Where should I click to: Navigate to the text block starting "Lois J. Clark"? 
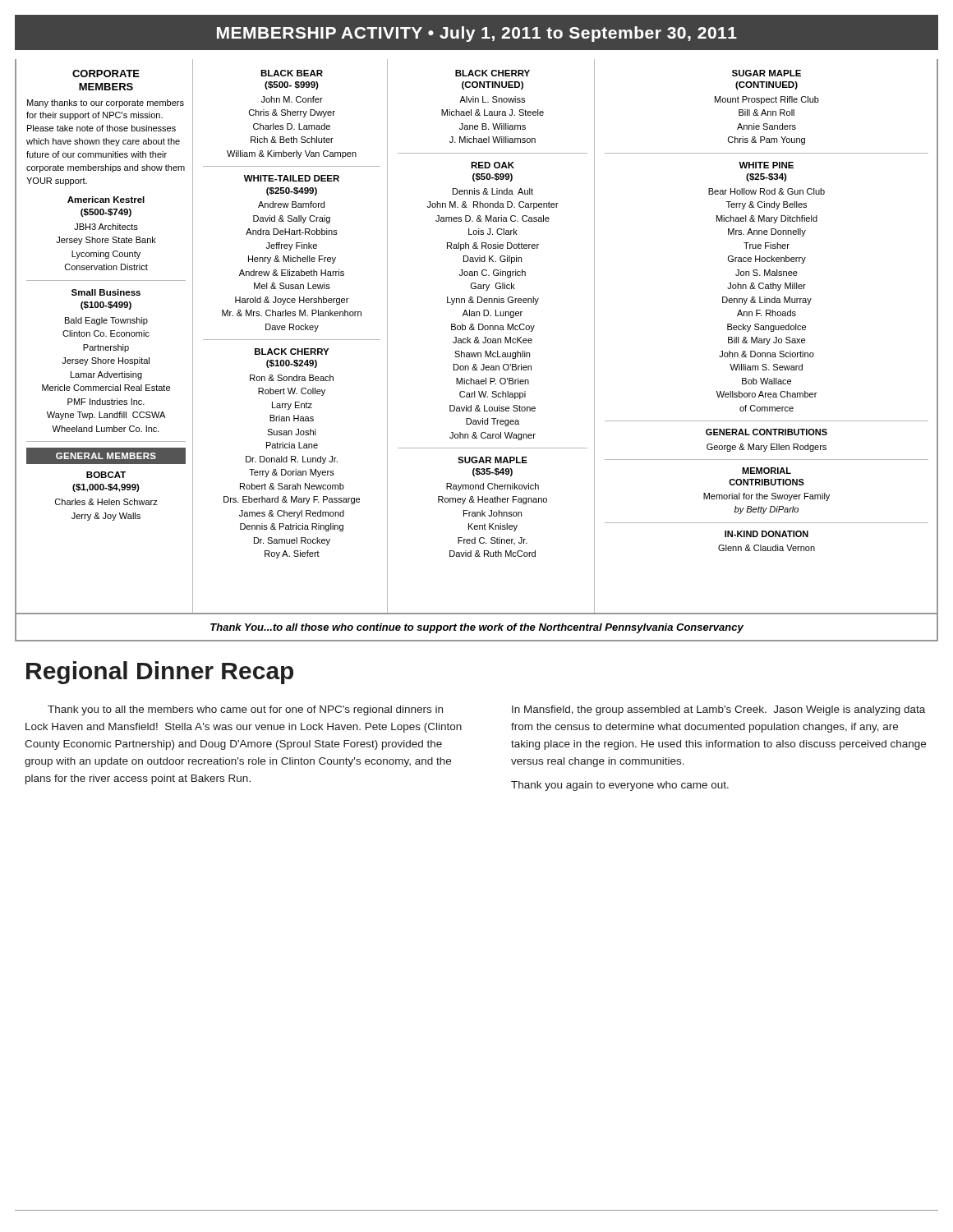pyautogui.click(x=493, y=232)
